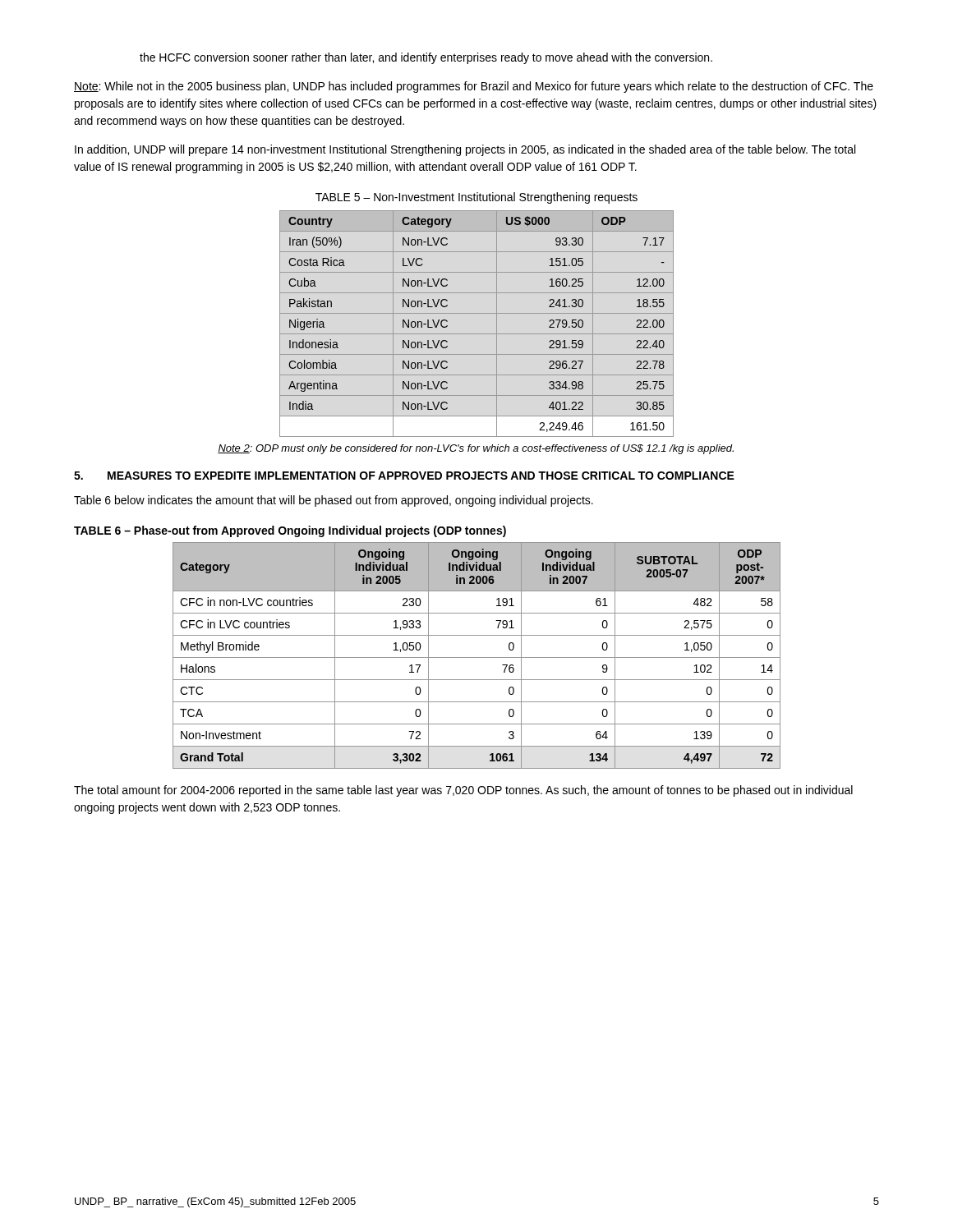Locate the block of text that opens with "the HCFC conversion"
The height and width of the screenshot is (1232, 953).
point(426,57)
